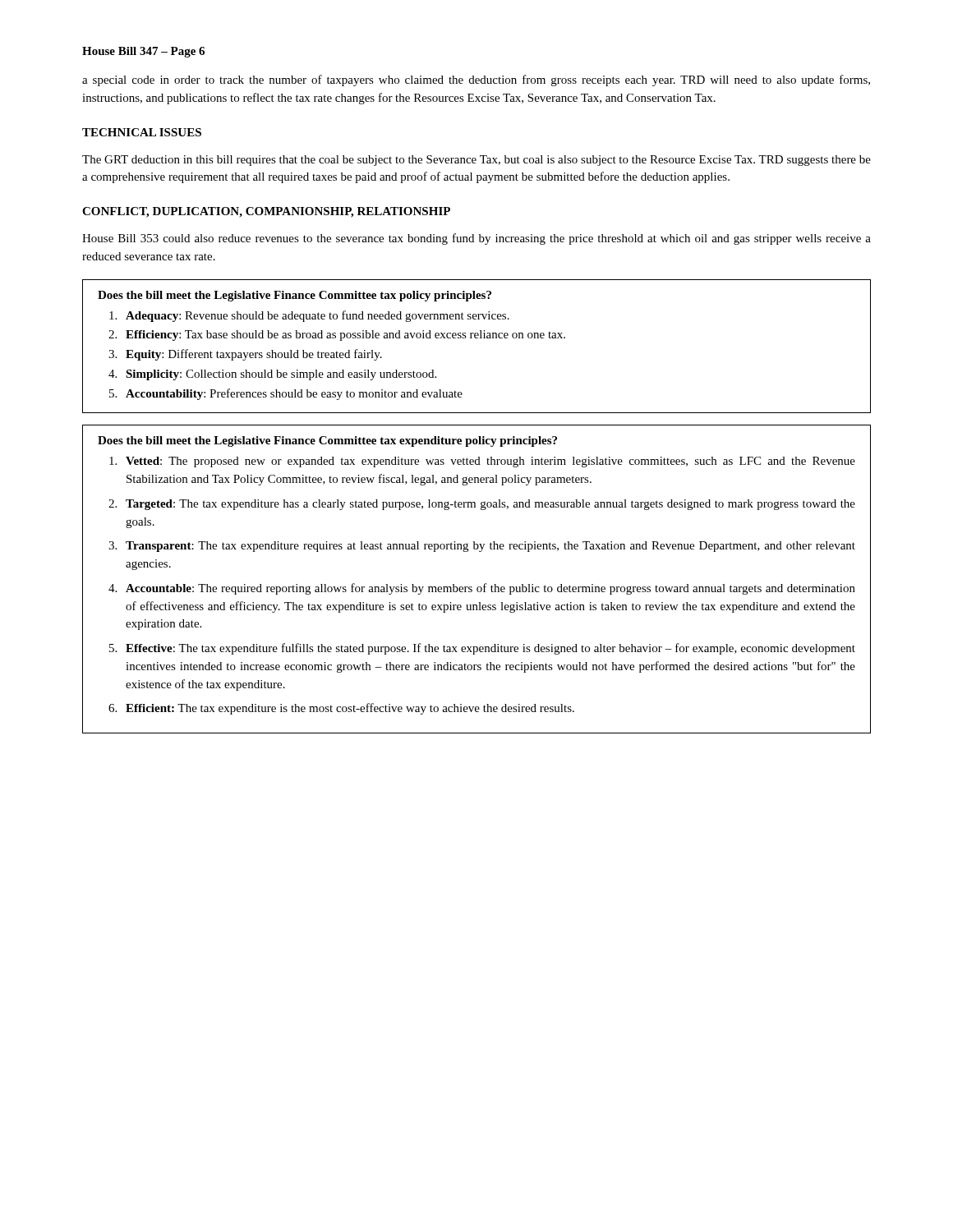953x1232 pixels.
Task: Click on the element starting "Efficiency: Tax base should be as broad"
Action: [346, 334]
